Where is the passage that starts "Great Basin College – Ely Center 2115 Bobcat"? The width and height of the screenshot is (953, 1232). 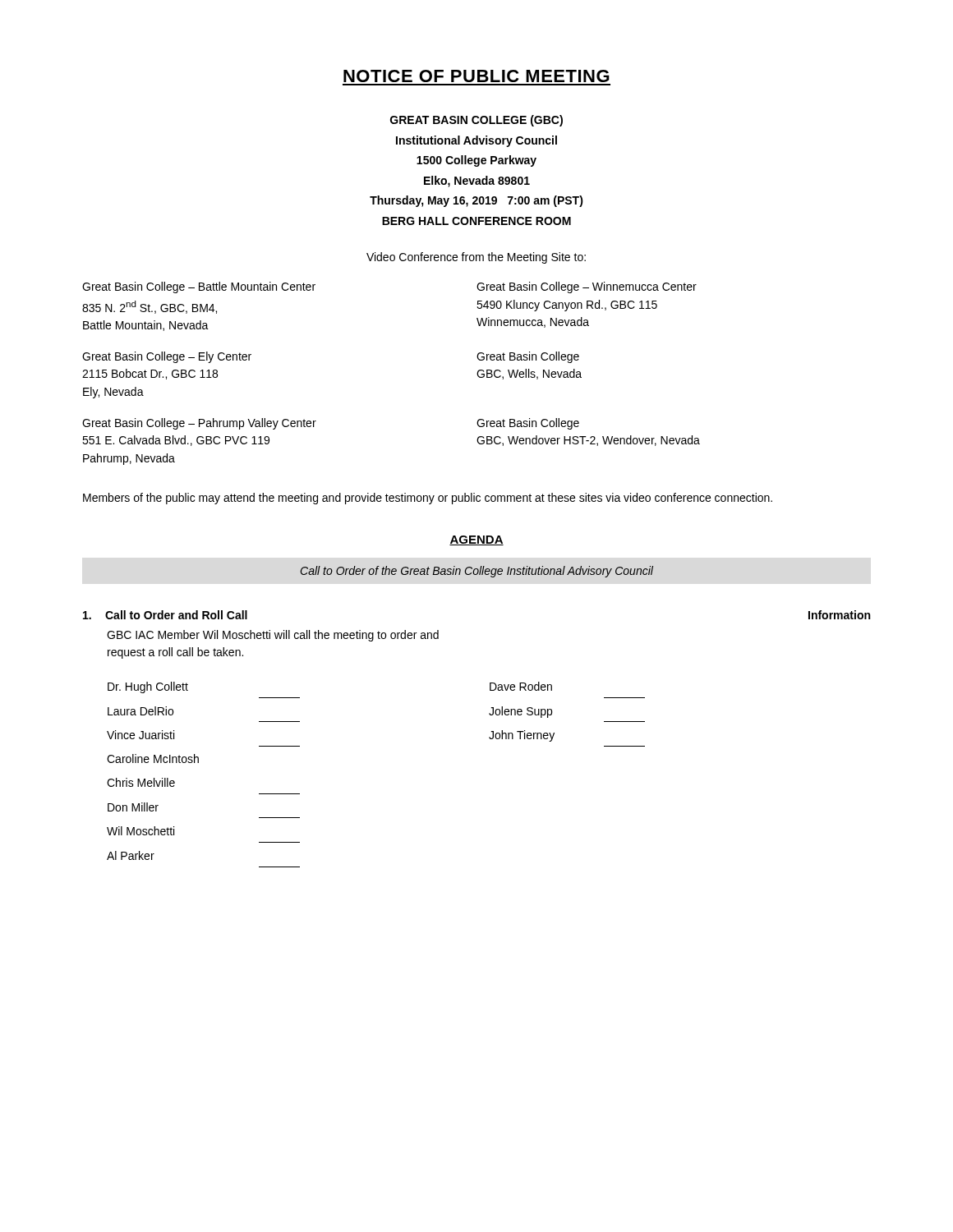pos(167,374)
